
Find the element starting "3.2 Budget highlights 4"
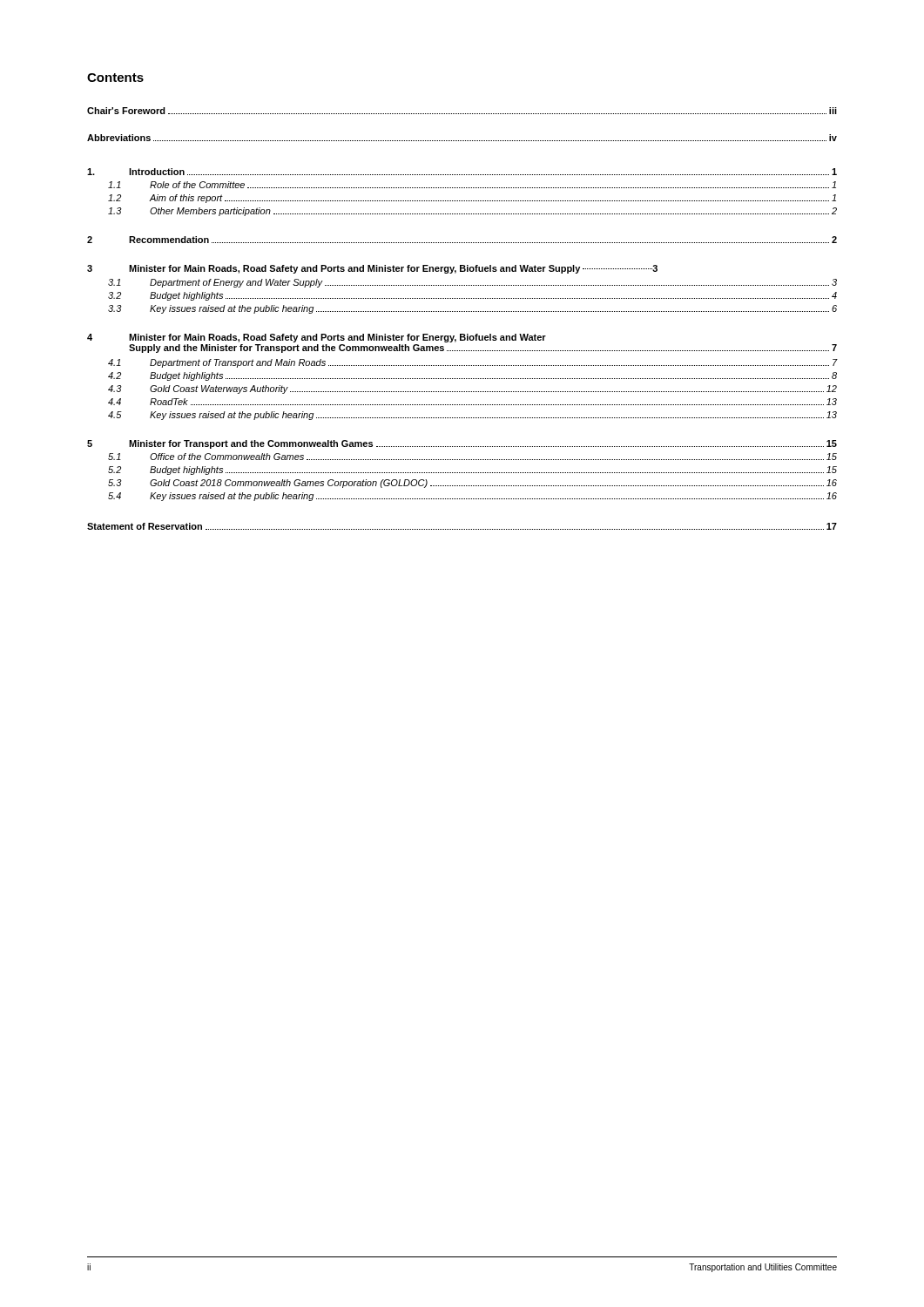[x=462, y=295]
